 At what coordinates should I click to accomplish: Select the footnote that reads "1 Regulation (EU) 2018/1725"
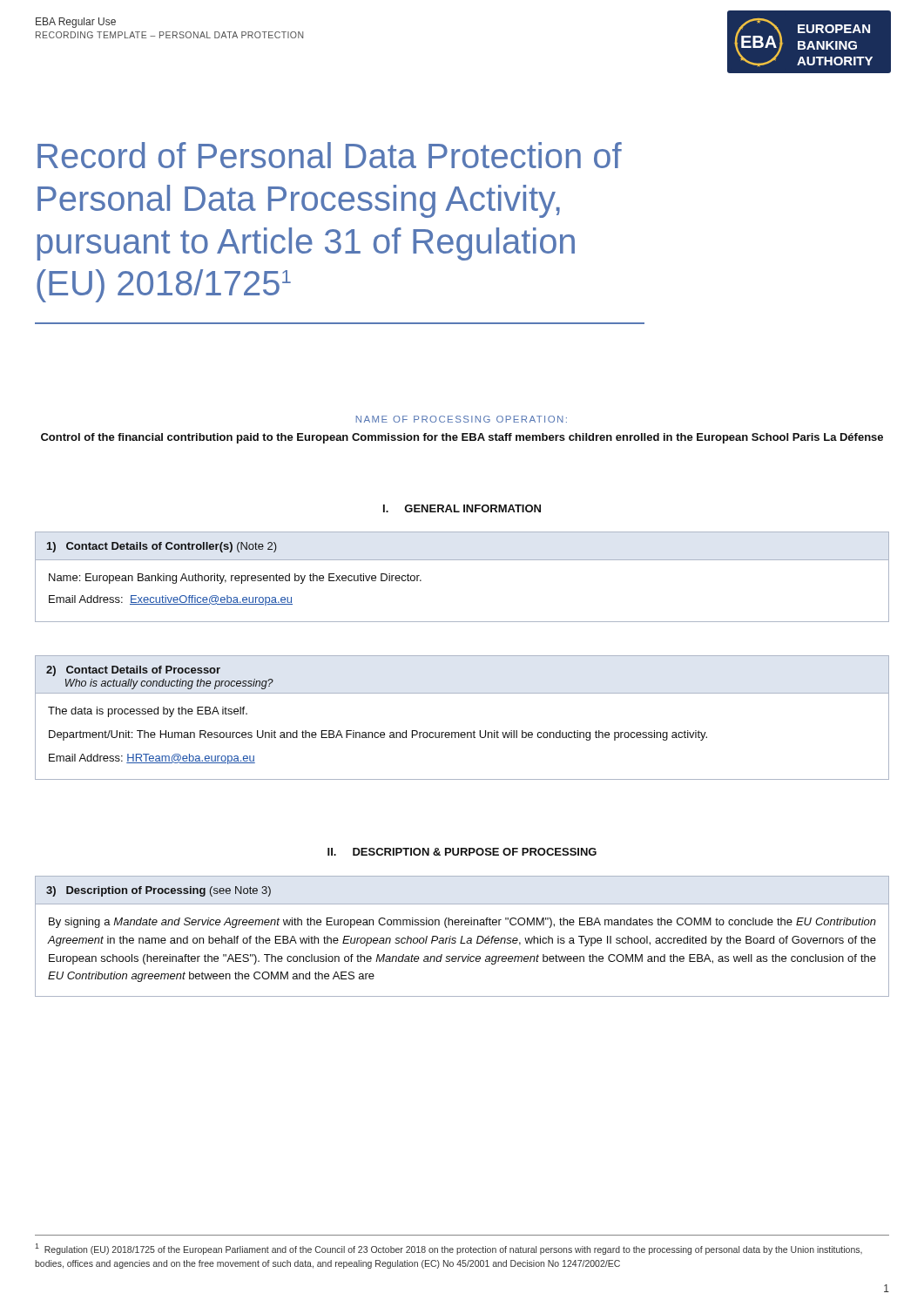click(x=462, y=1256)
